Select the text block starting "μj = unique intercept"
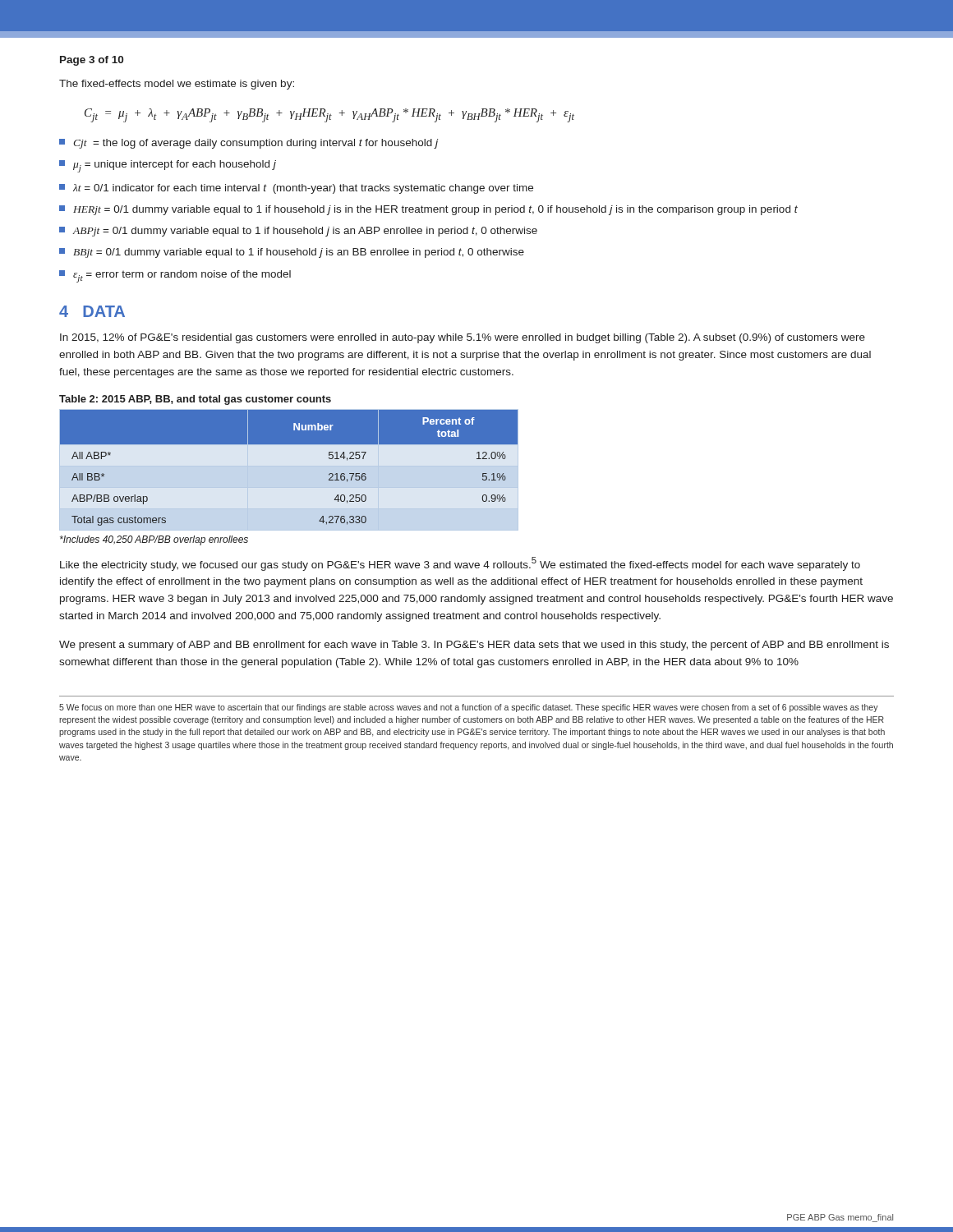 coord(168,166)
